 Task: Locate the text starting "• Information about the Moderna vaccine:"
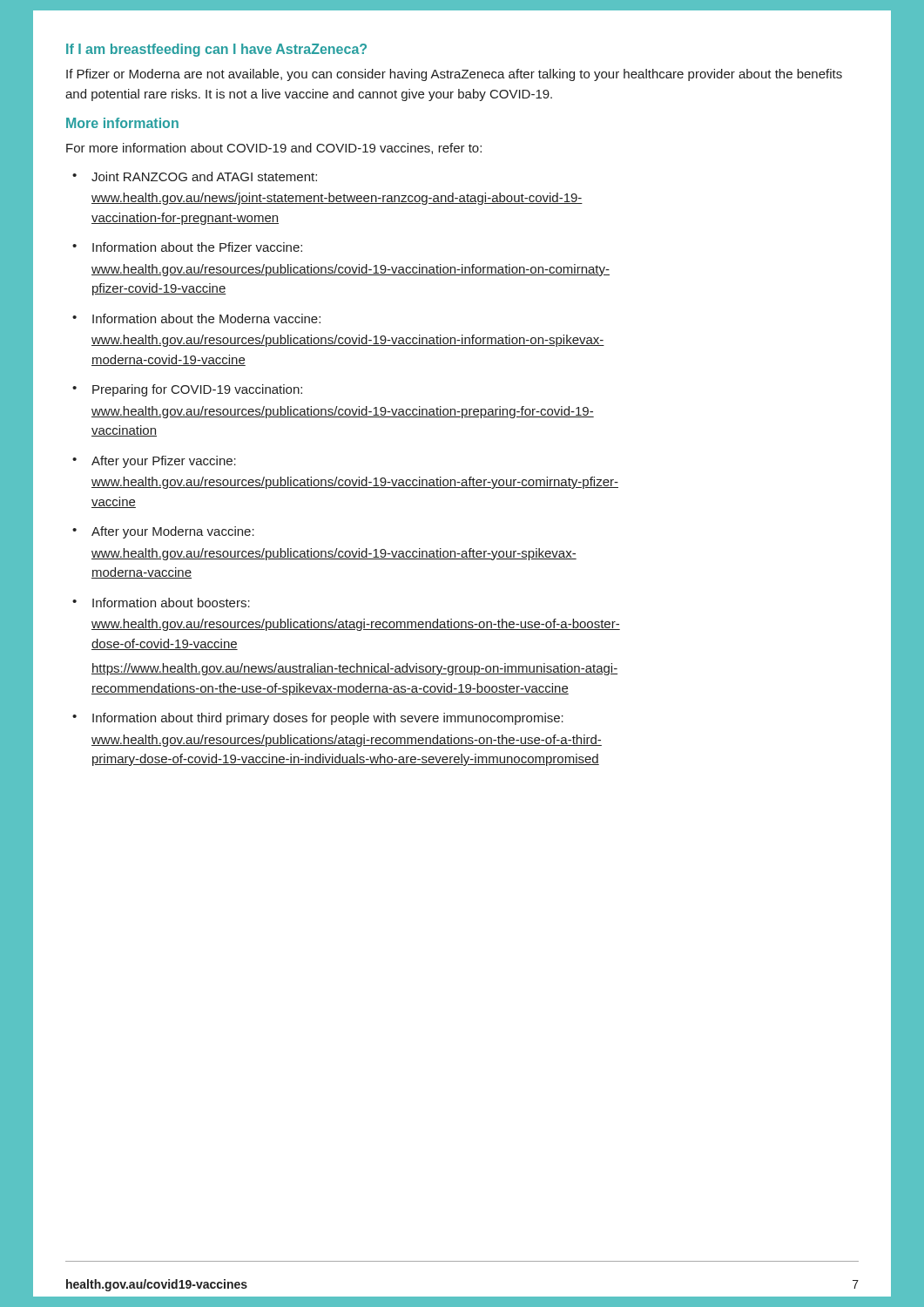coord(197,319)
